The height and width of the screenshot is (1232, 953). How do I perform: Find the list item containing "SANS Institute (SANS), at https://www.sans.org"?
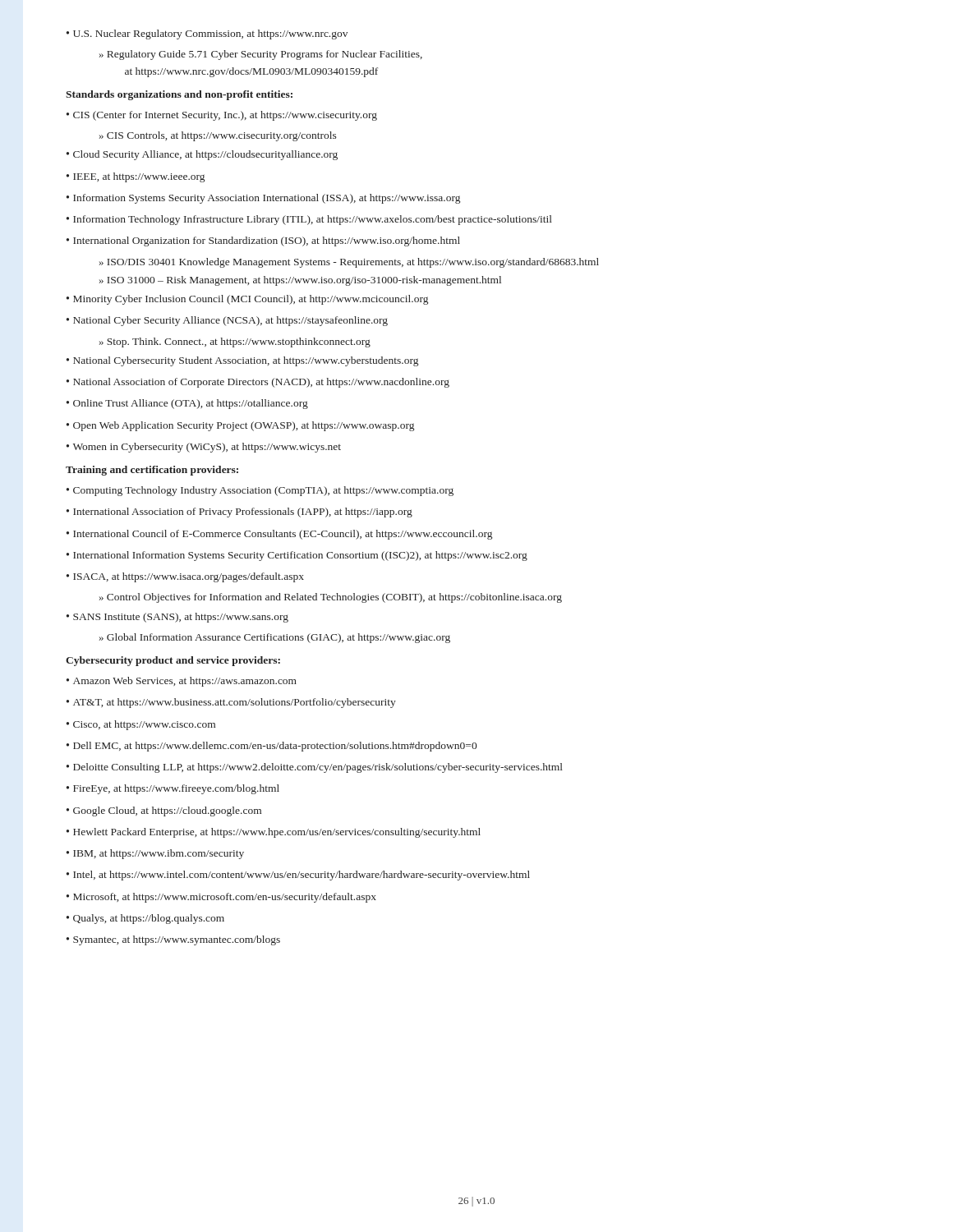[180, 616]
